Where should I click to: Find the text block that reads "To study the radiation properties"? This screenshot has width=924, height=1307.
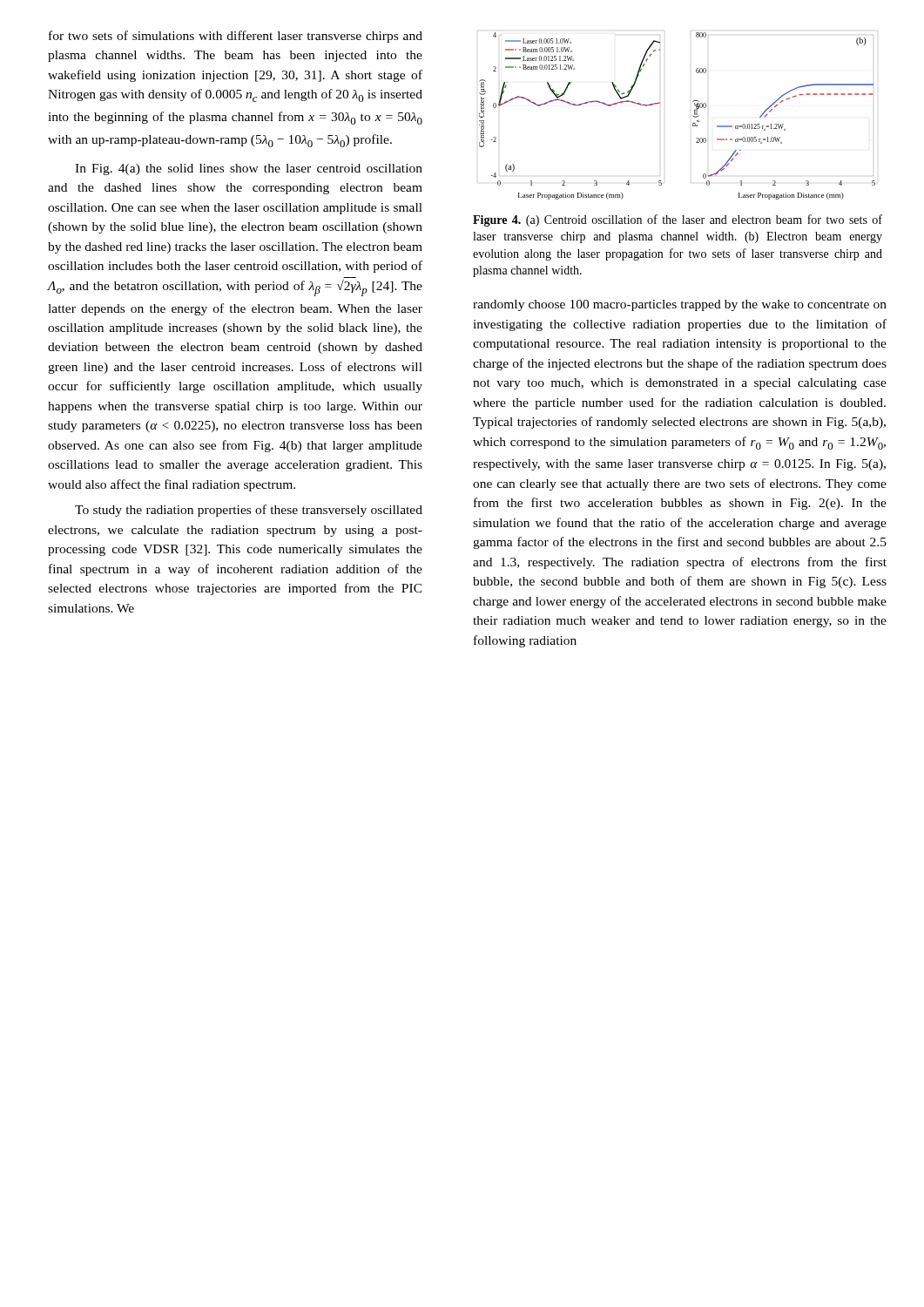point(235,559)
